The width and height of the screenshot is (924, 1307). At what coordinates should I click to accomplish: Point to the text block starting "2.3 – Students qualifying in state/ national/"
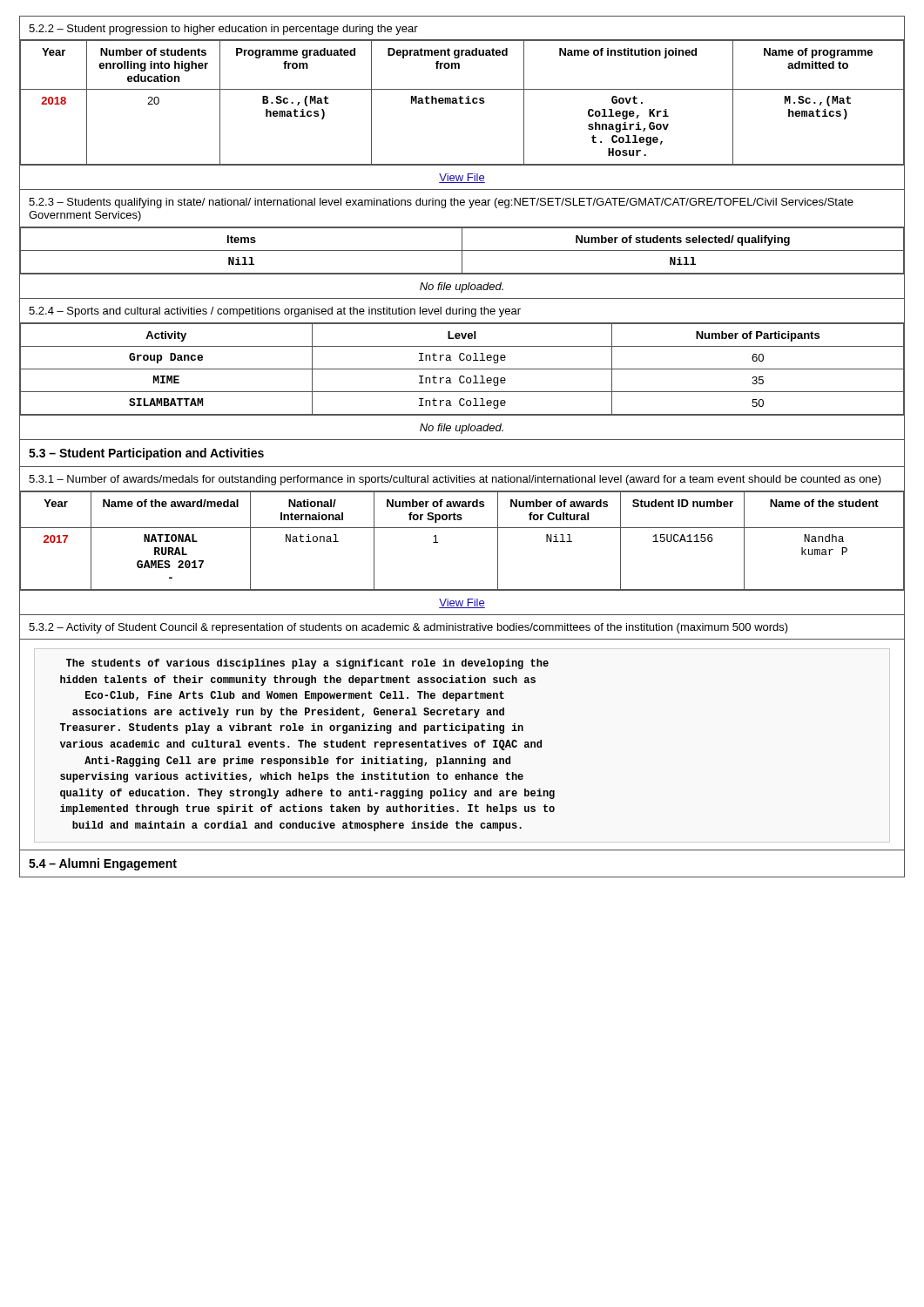441,208
